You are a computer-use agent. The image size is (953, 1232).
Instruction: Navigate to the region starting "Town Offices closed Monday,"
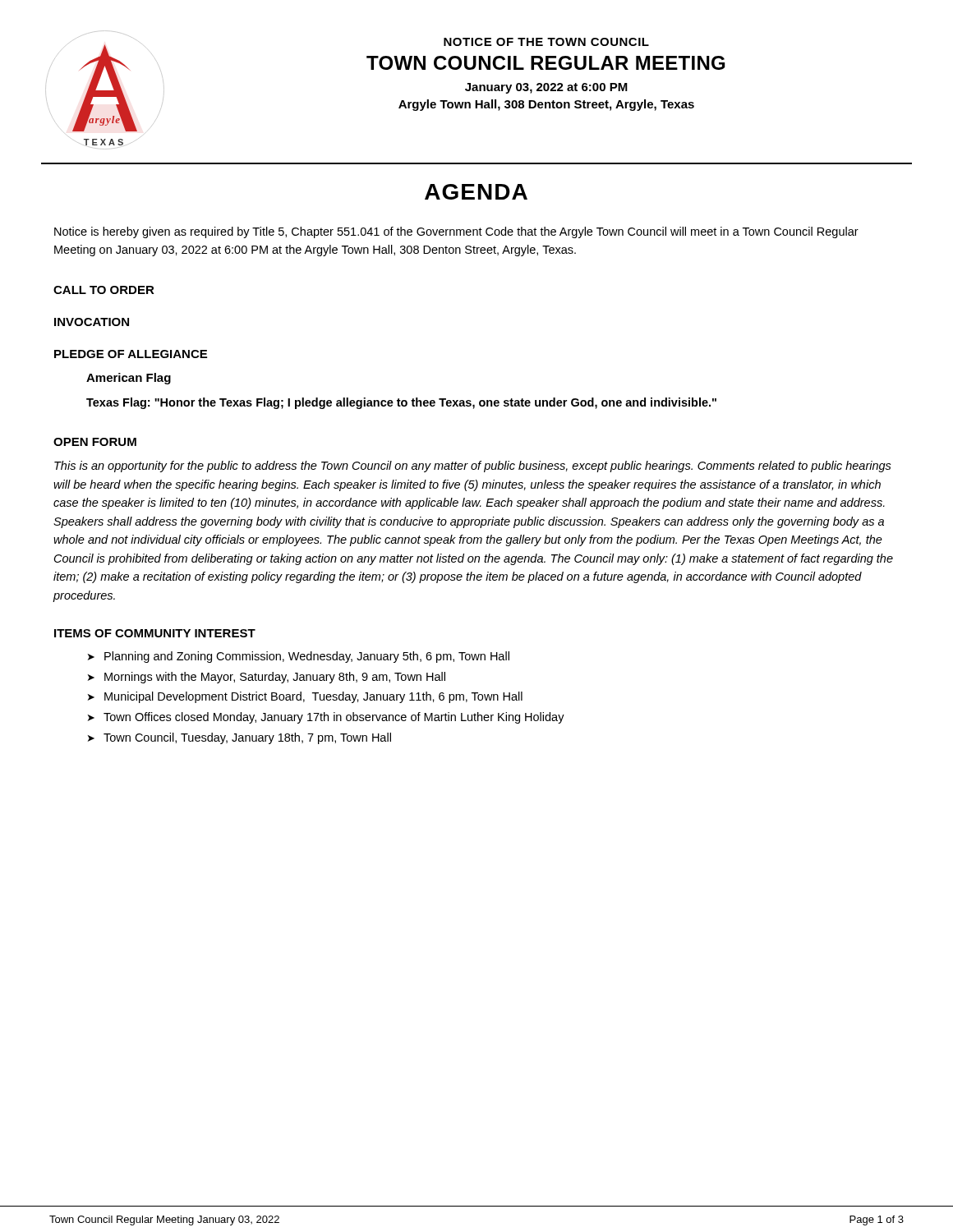(x=334, y=717)
